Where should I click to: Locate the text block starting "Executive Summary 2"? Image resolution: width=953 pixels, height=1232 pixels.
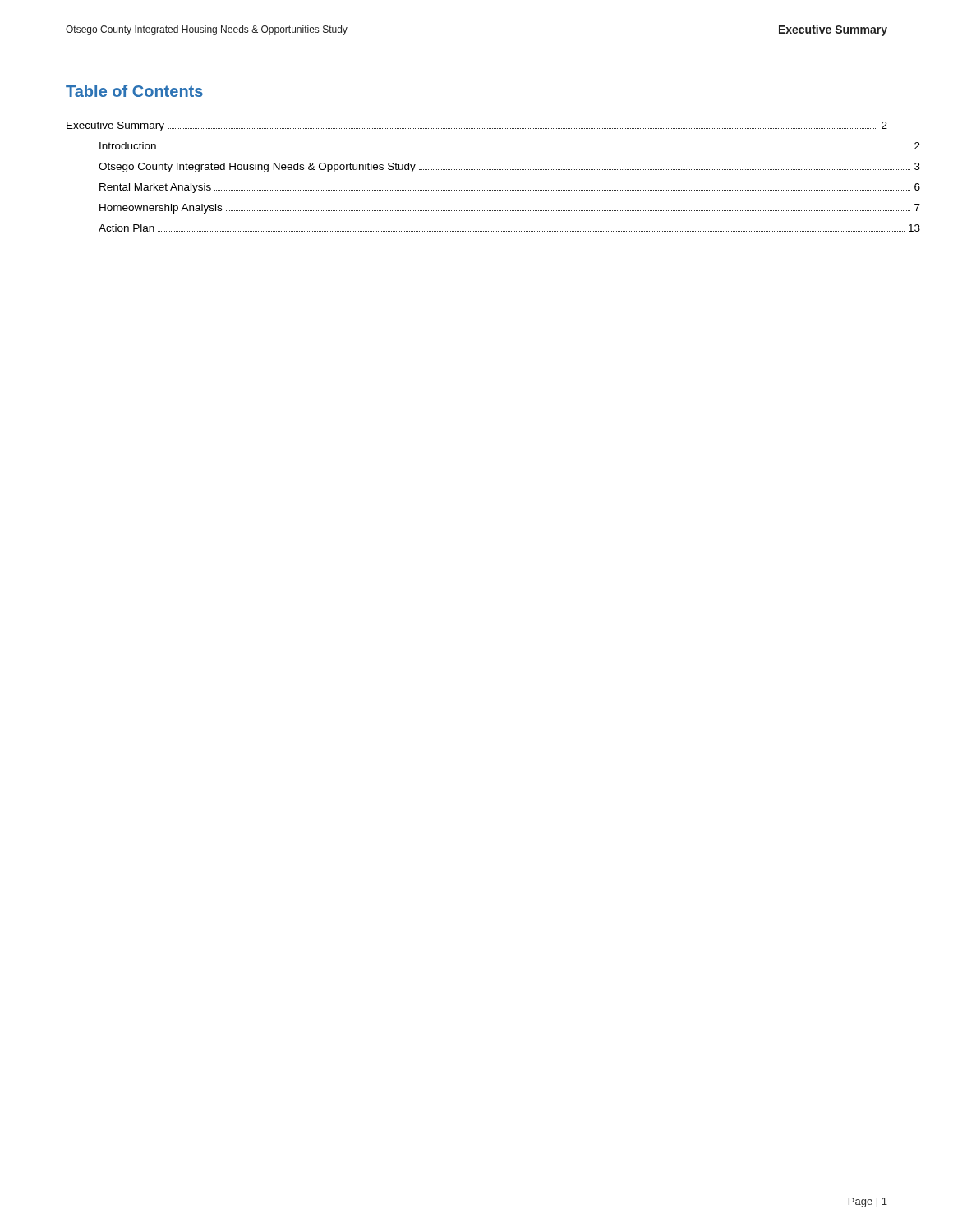click(x=476, y=125)
